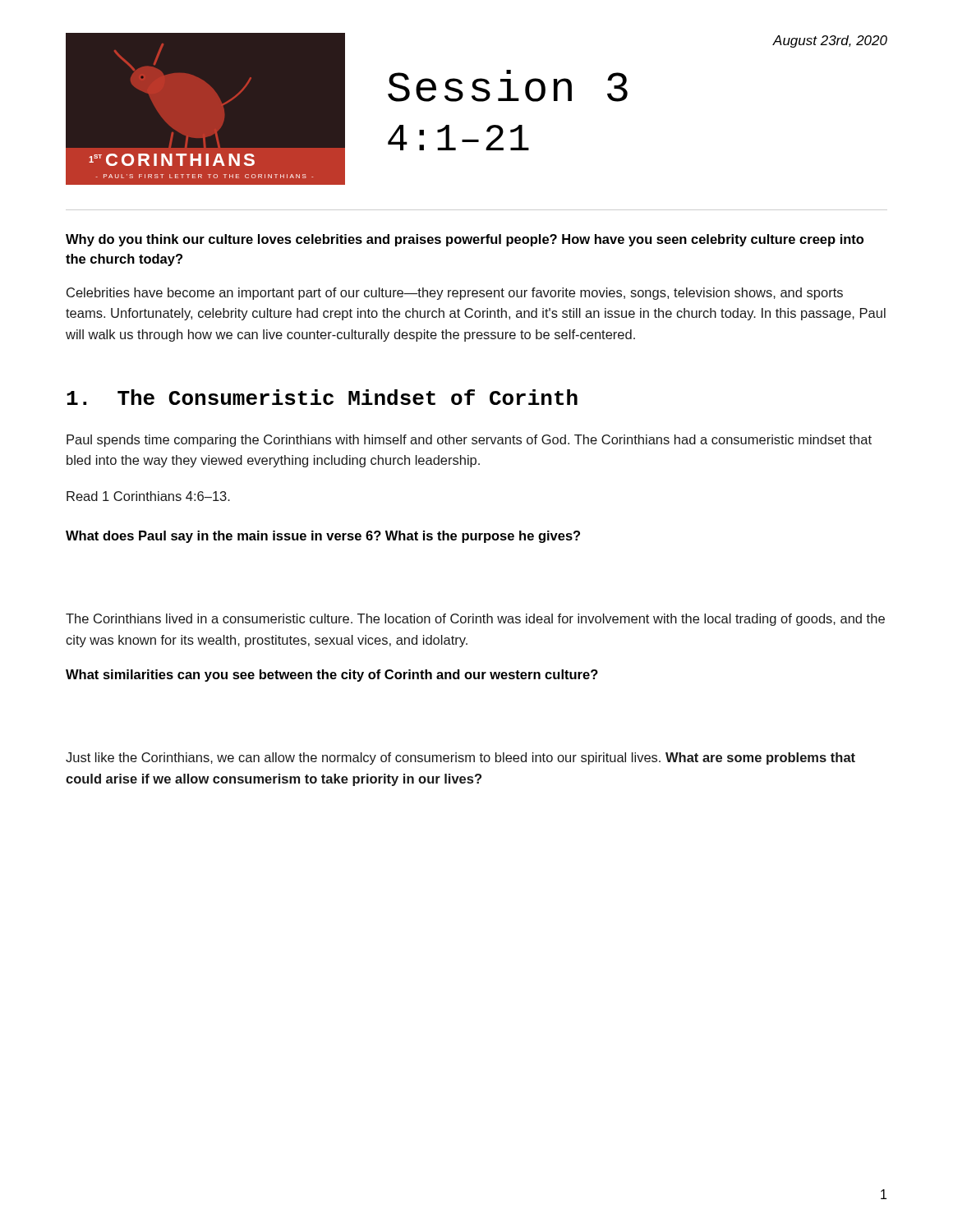Image resolution: width=953 pixels, height=1232 pixels.
Task: Point to the text block starting "Celebrities have become an"
Action: coord(476,313)
